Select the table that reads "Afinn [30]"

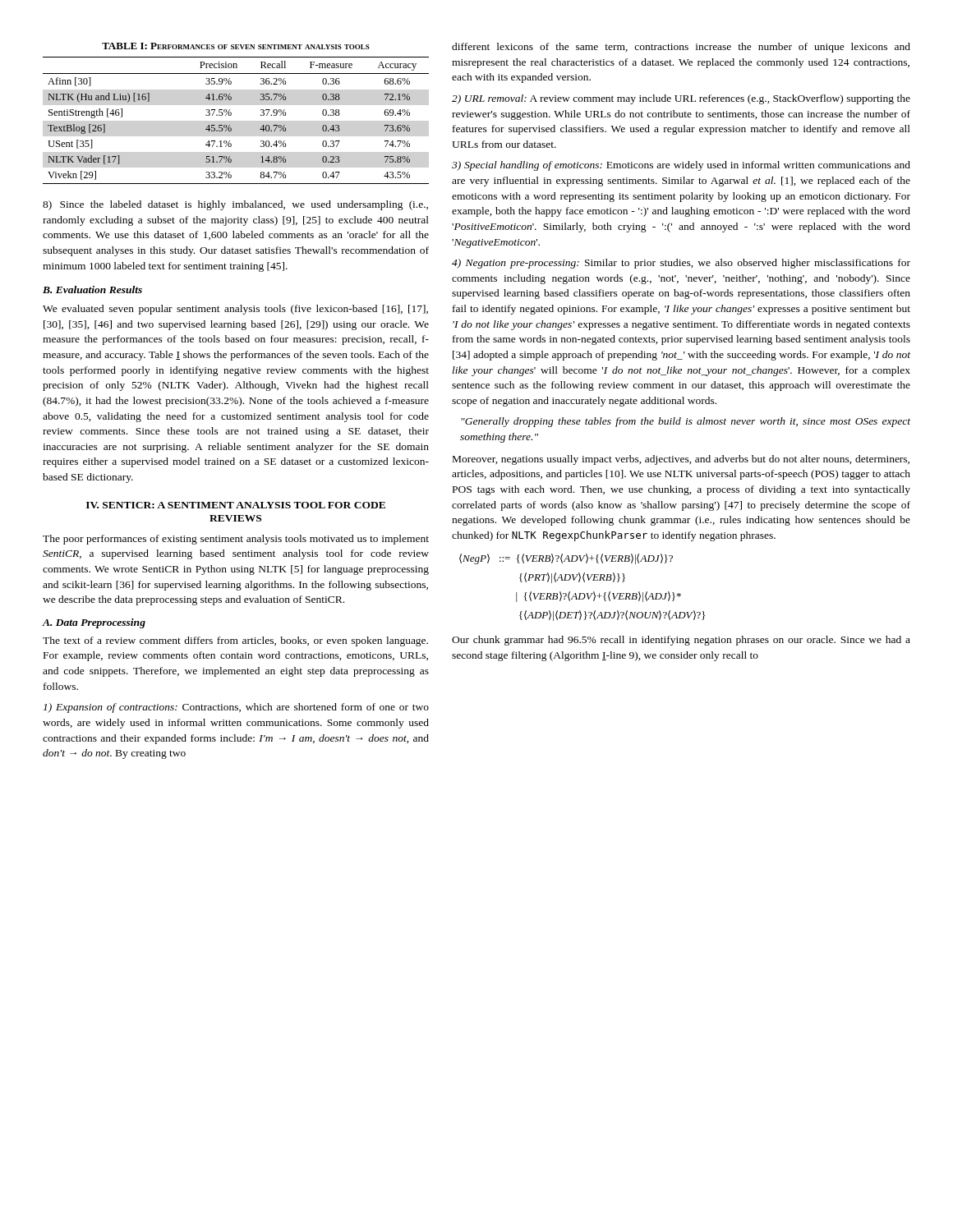236,120
